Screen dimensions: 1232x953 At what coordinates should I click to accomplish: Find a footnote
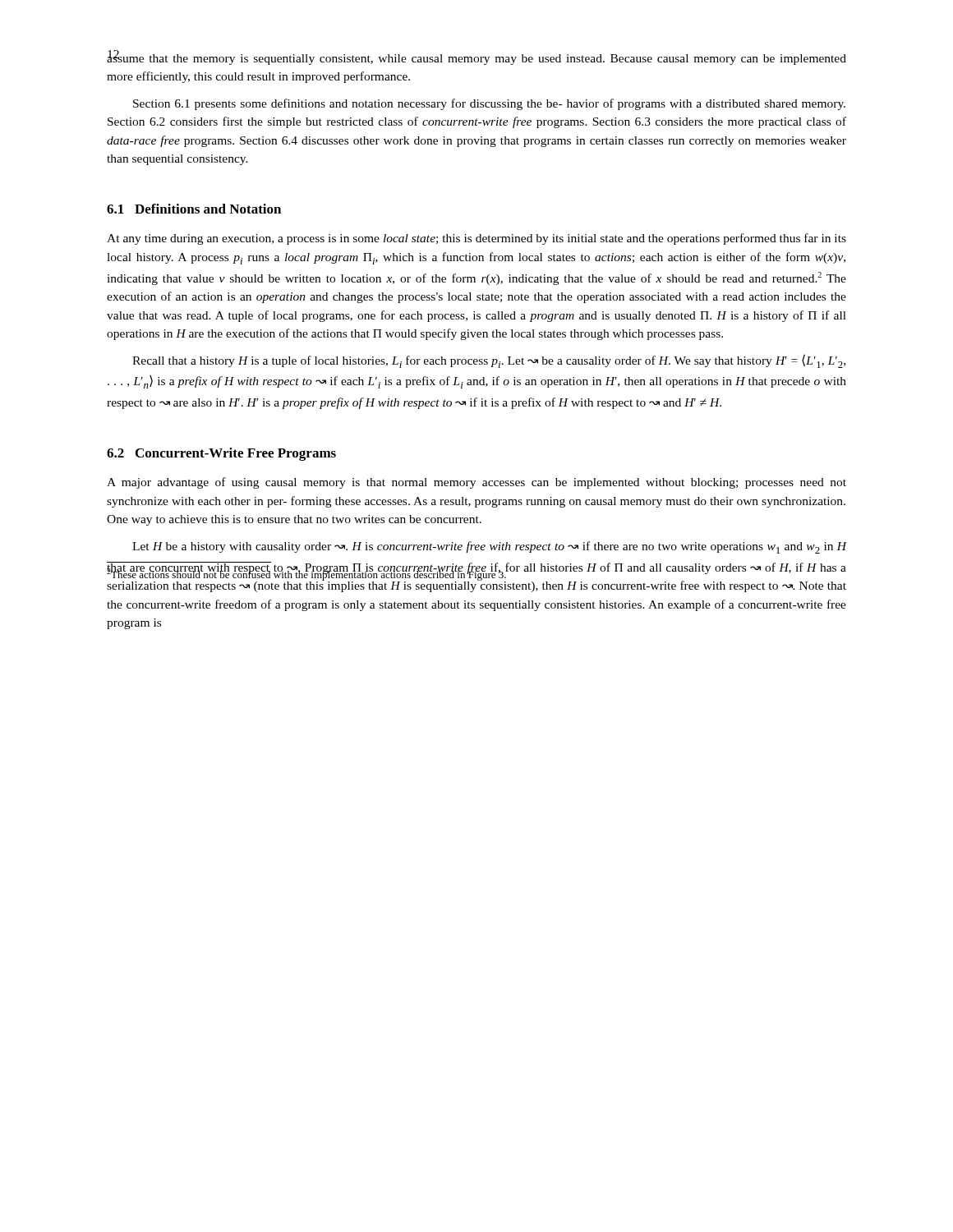pos(307,574)
